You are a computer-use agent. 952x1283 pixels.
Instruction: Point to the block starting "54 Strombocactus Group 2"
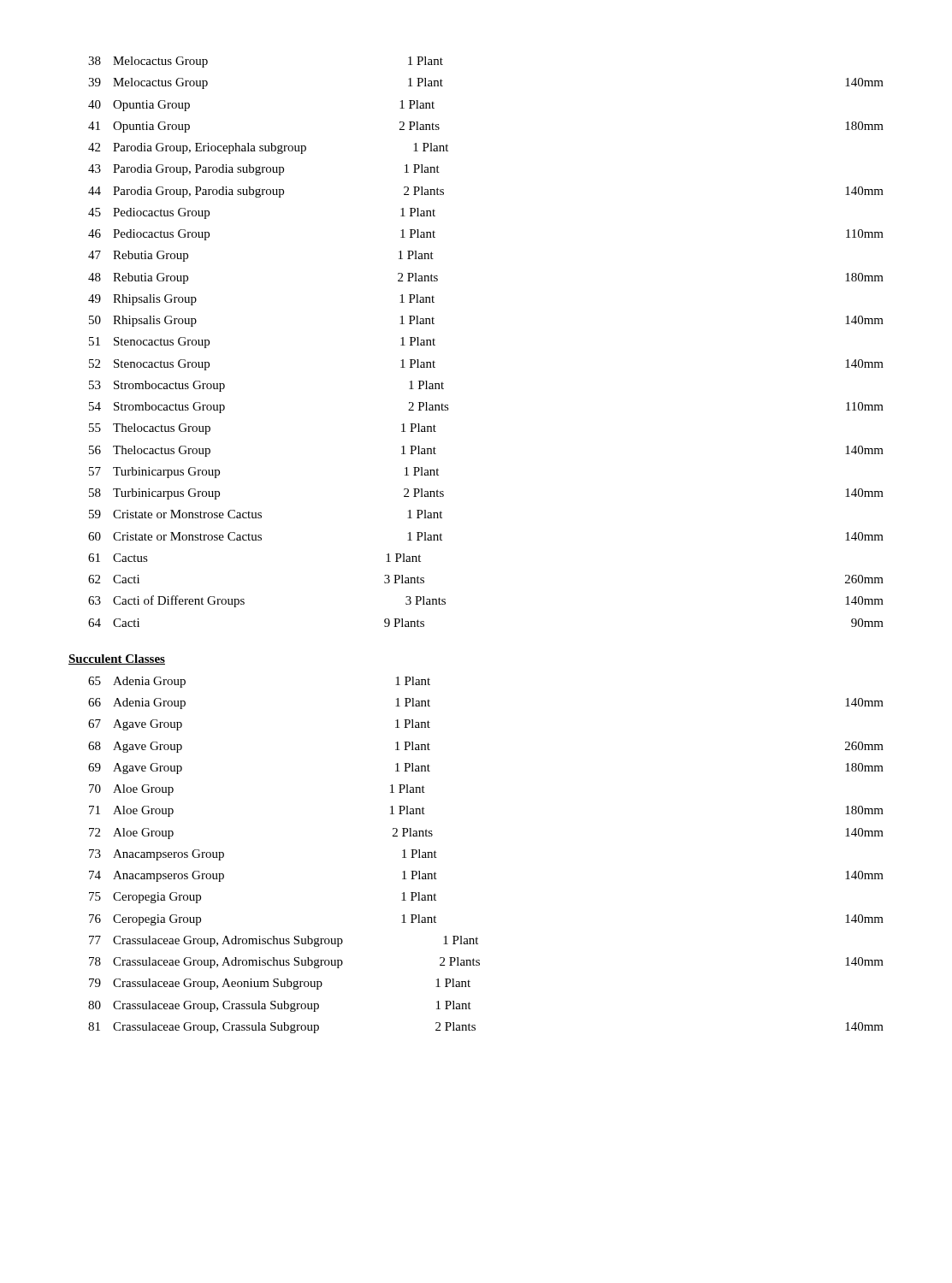pyautogui.click(x=166, y=408)
